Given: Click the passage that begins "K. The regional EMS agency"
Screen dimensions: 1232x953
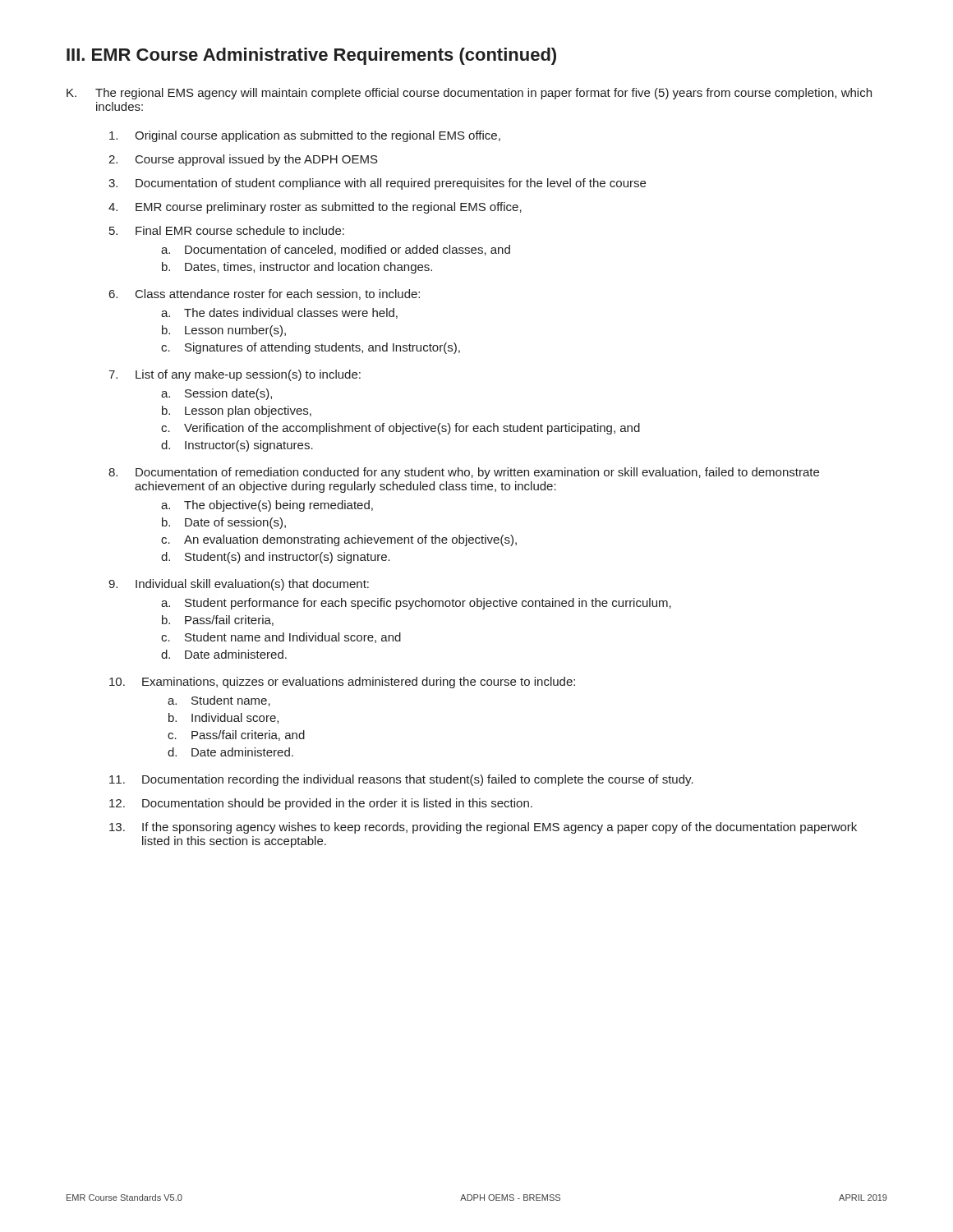Looking at the screenshot, I should tap(476, 99).
